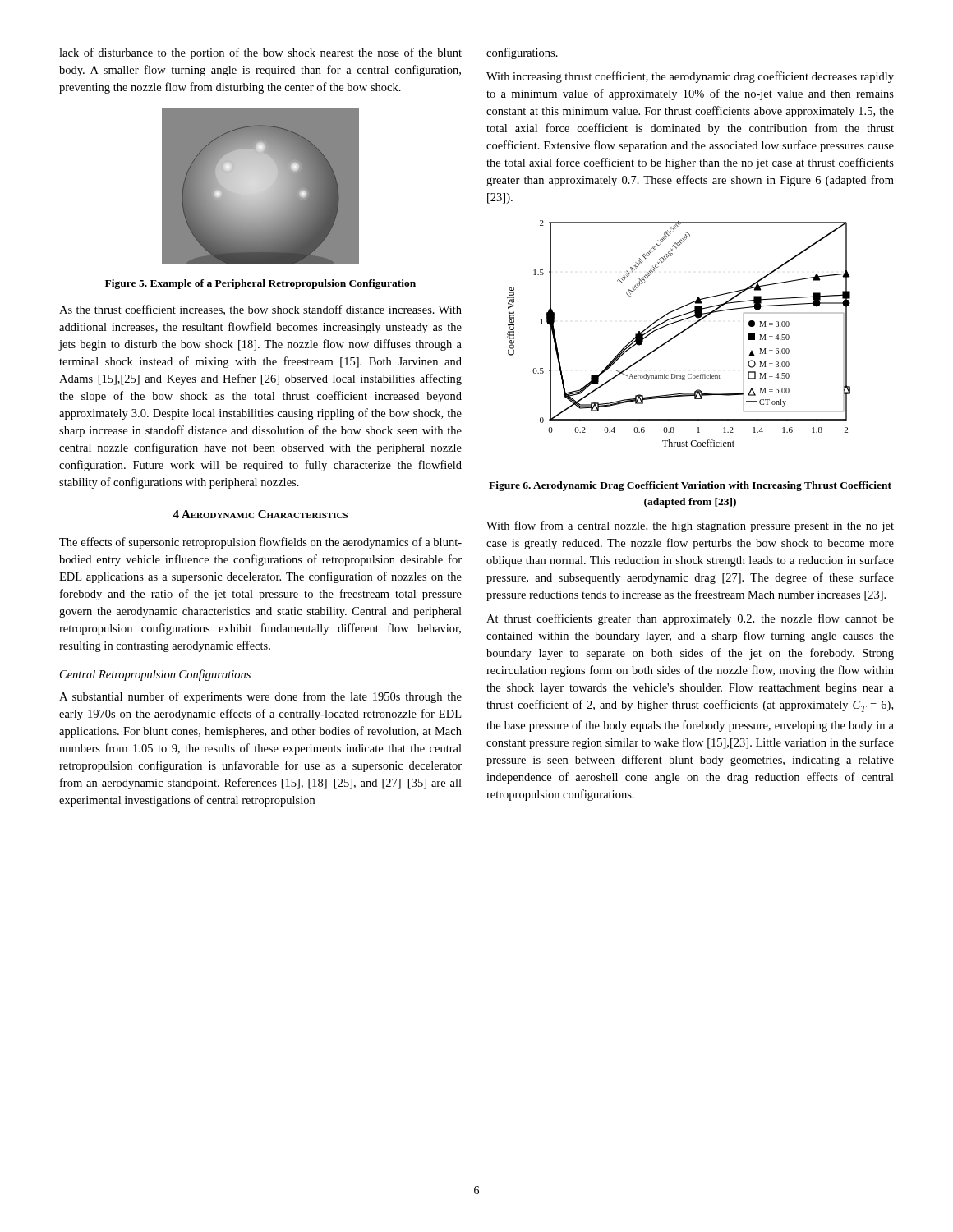Select the photo
Image resolution: width=953 pixels, height=1232 pixels.
click(x=260, y=188)
